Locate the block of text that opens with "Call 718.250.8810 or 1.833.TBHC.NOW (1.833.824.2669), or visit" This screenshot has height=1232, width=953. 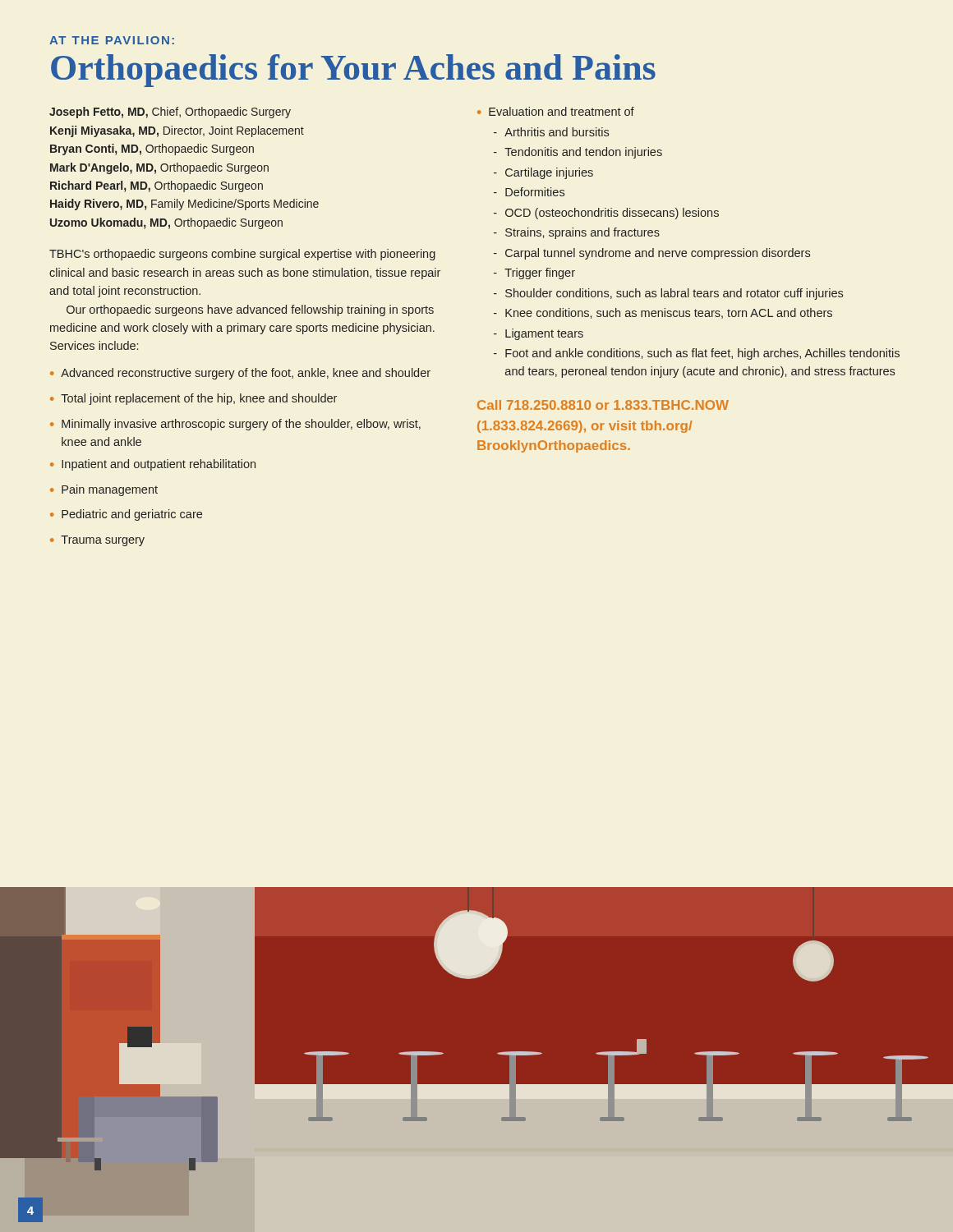[603, 426]
